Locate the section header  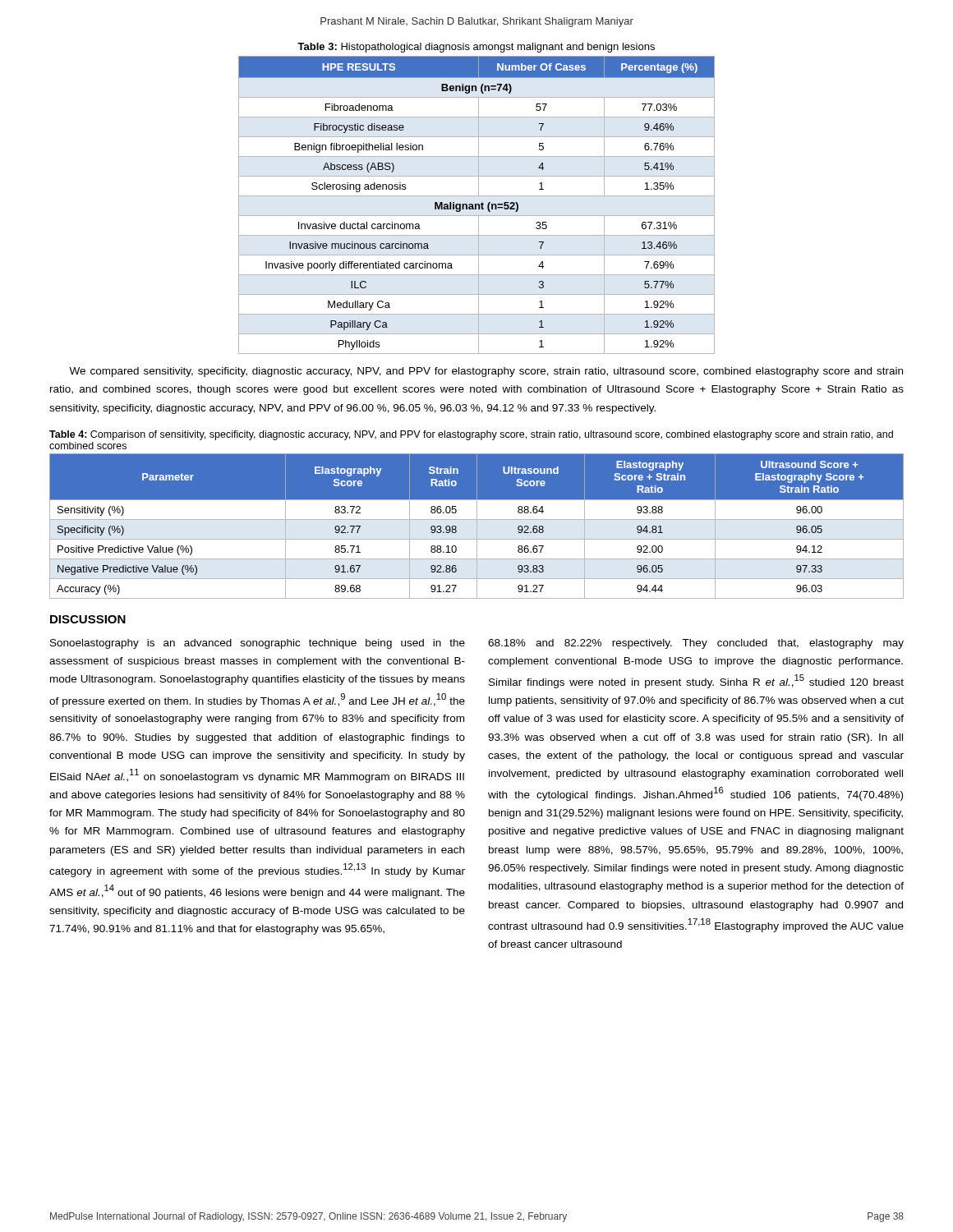click(88, 619)
